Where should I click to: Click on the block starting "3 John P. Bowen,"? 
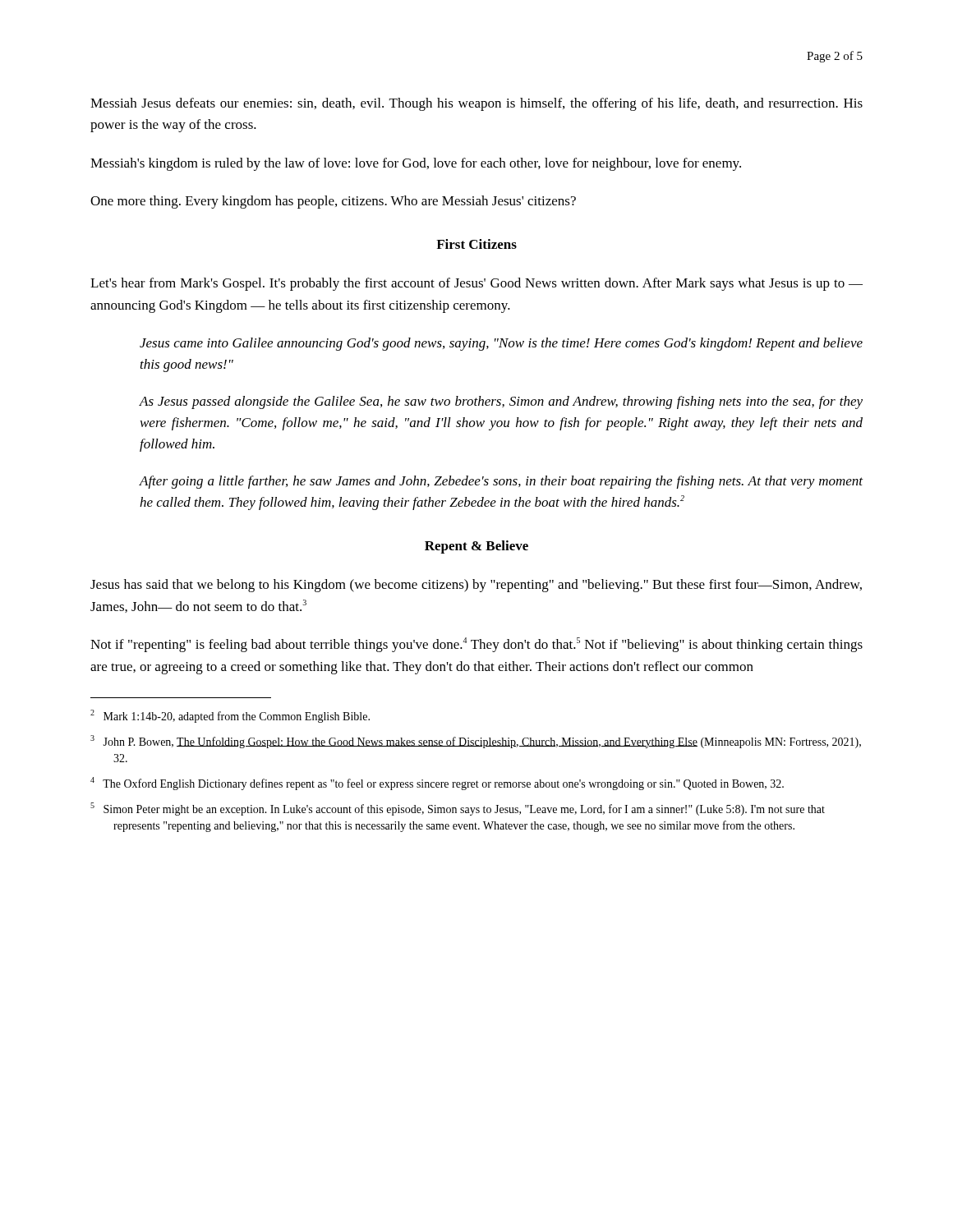(476, 749)
